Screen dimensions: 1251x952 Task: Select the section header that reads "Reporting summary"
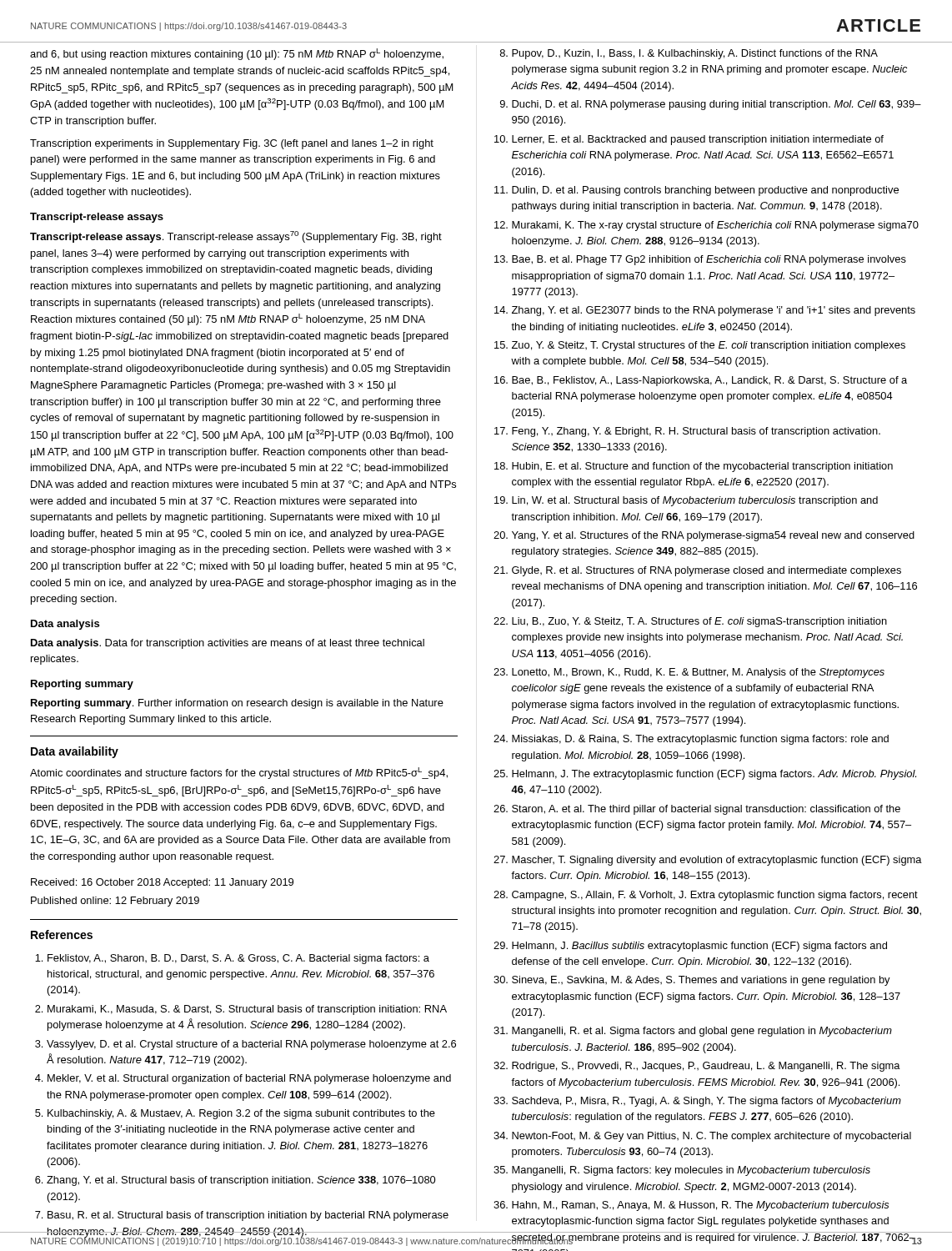click(82, 683)
